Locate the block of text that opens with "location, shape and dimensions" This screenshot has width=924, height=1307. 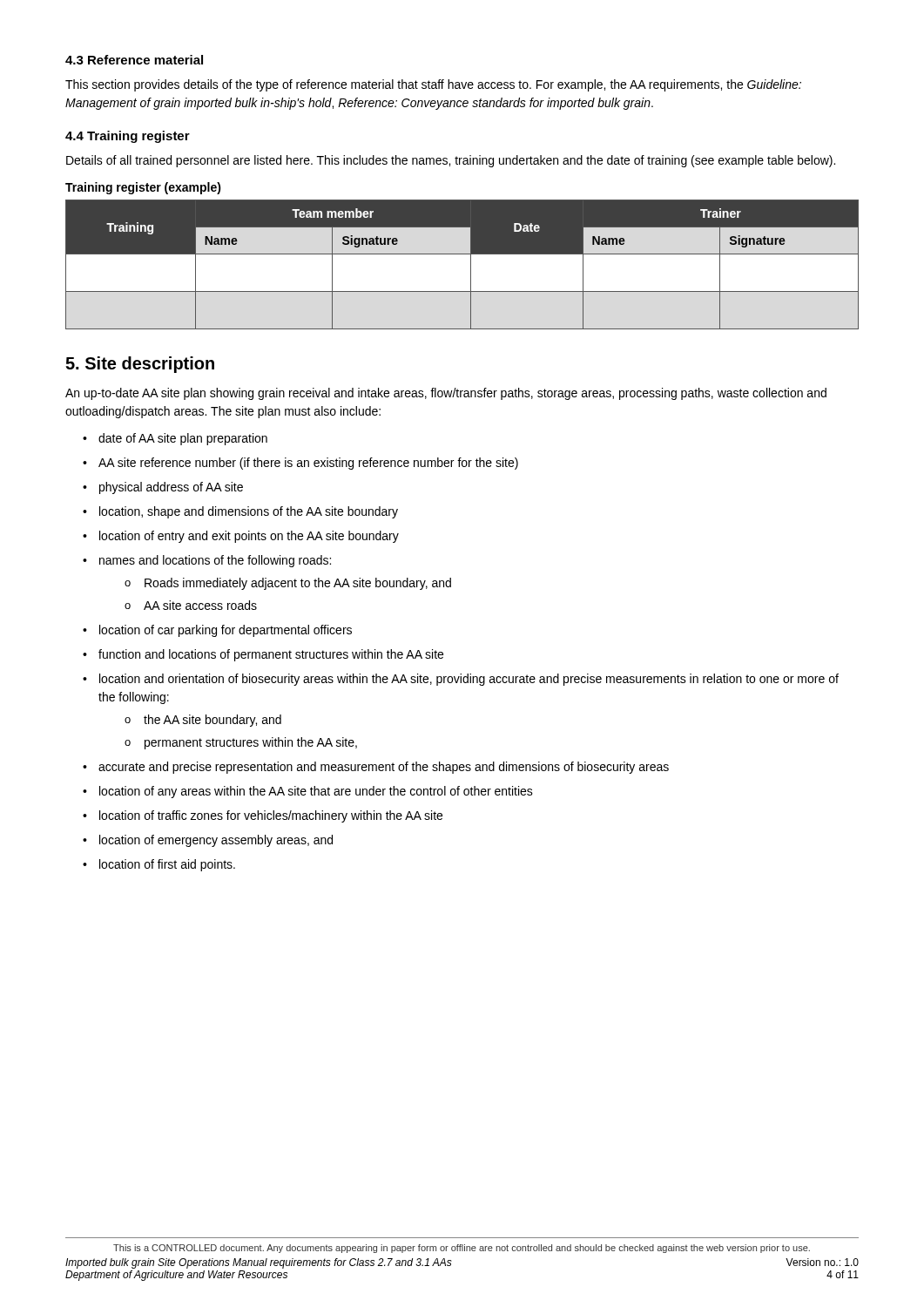click(248, 511)
